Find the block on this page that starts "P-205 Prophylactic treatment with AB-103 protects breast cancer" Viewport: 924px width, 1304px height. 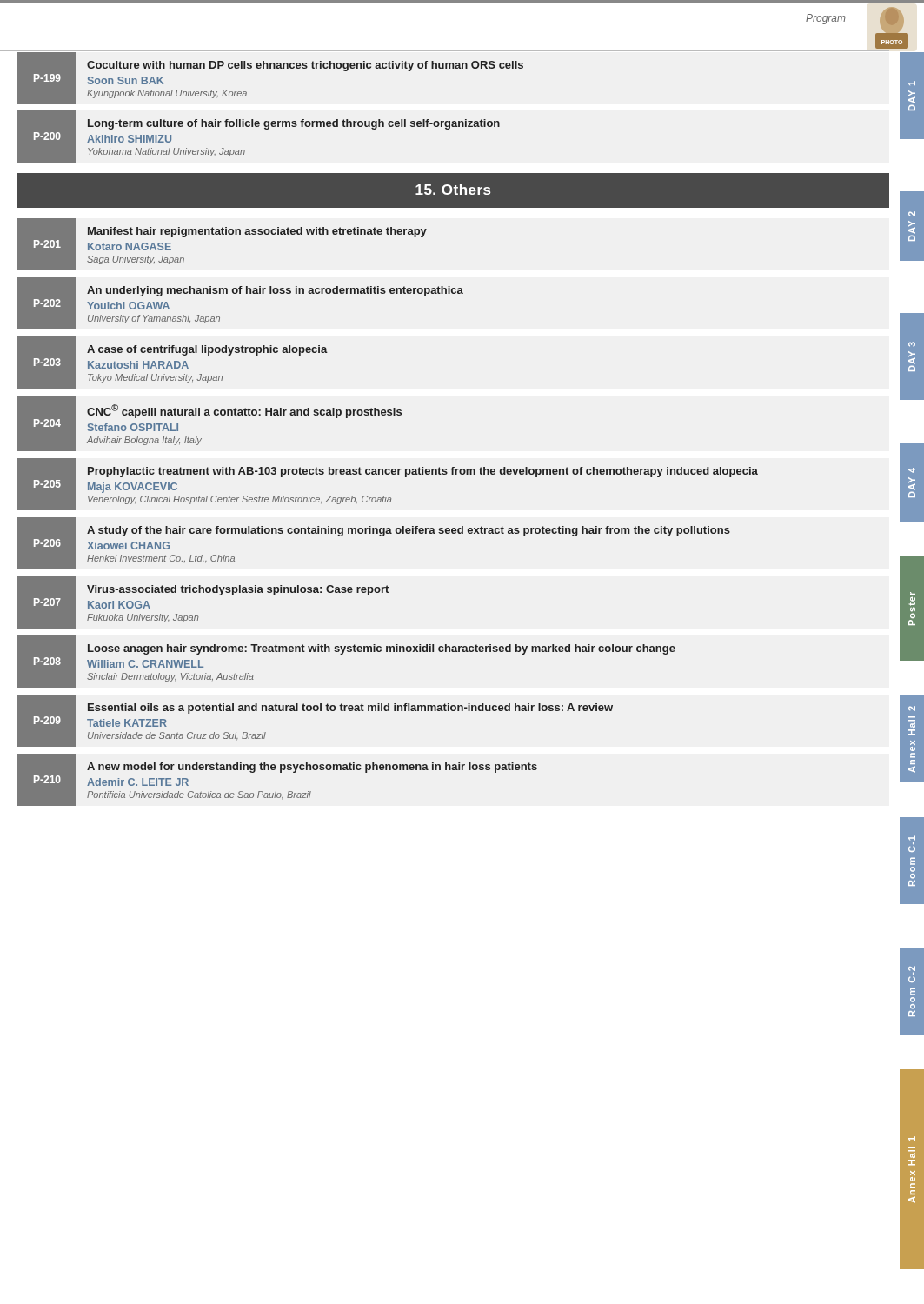pos(453,484)
